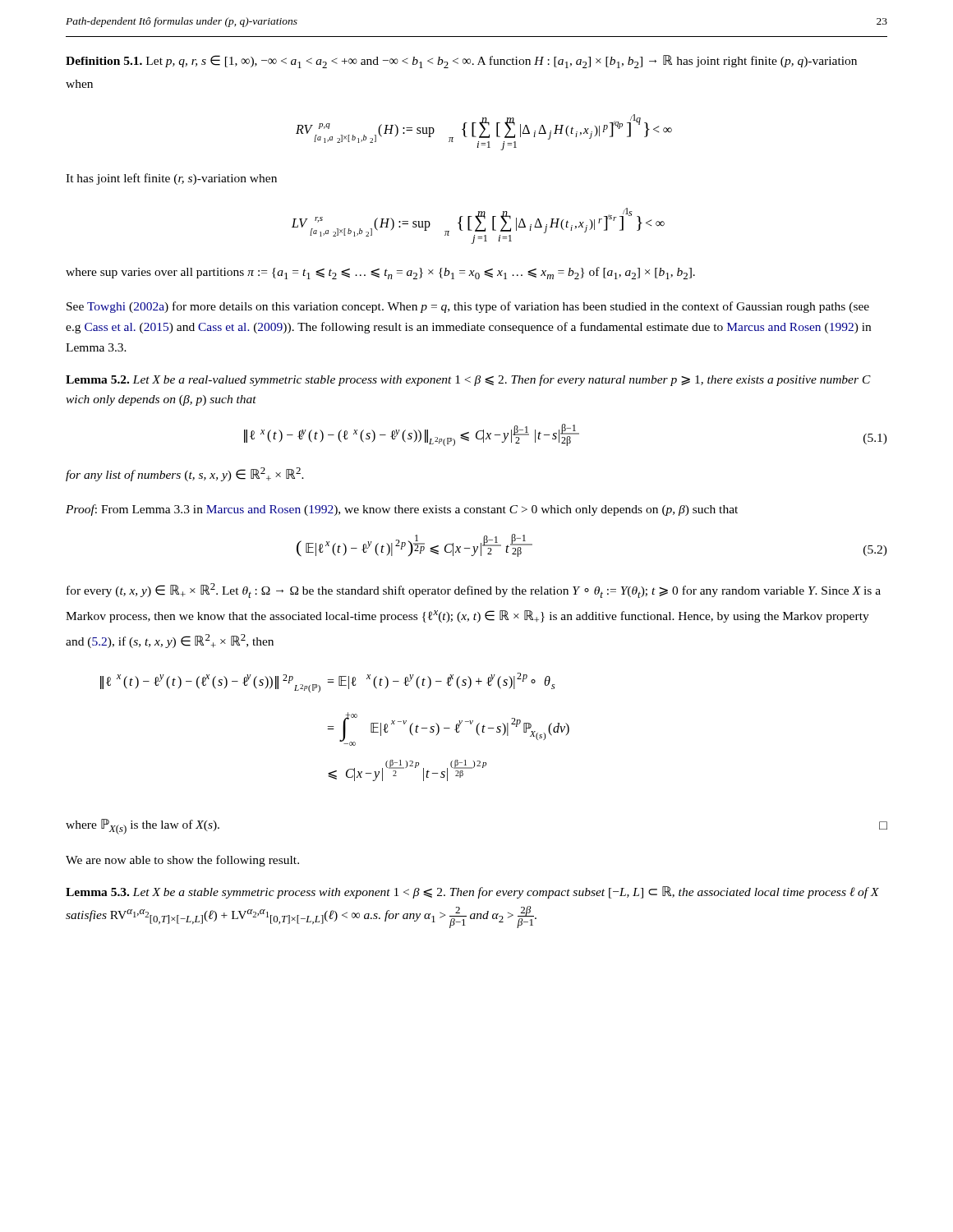
Task: Click on the text block starting "( 𝔼|ℓ x ( t"
Action: click(x=416, y=545)
